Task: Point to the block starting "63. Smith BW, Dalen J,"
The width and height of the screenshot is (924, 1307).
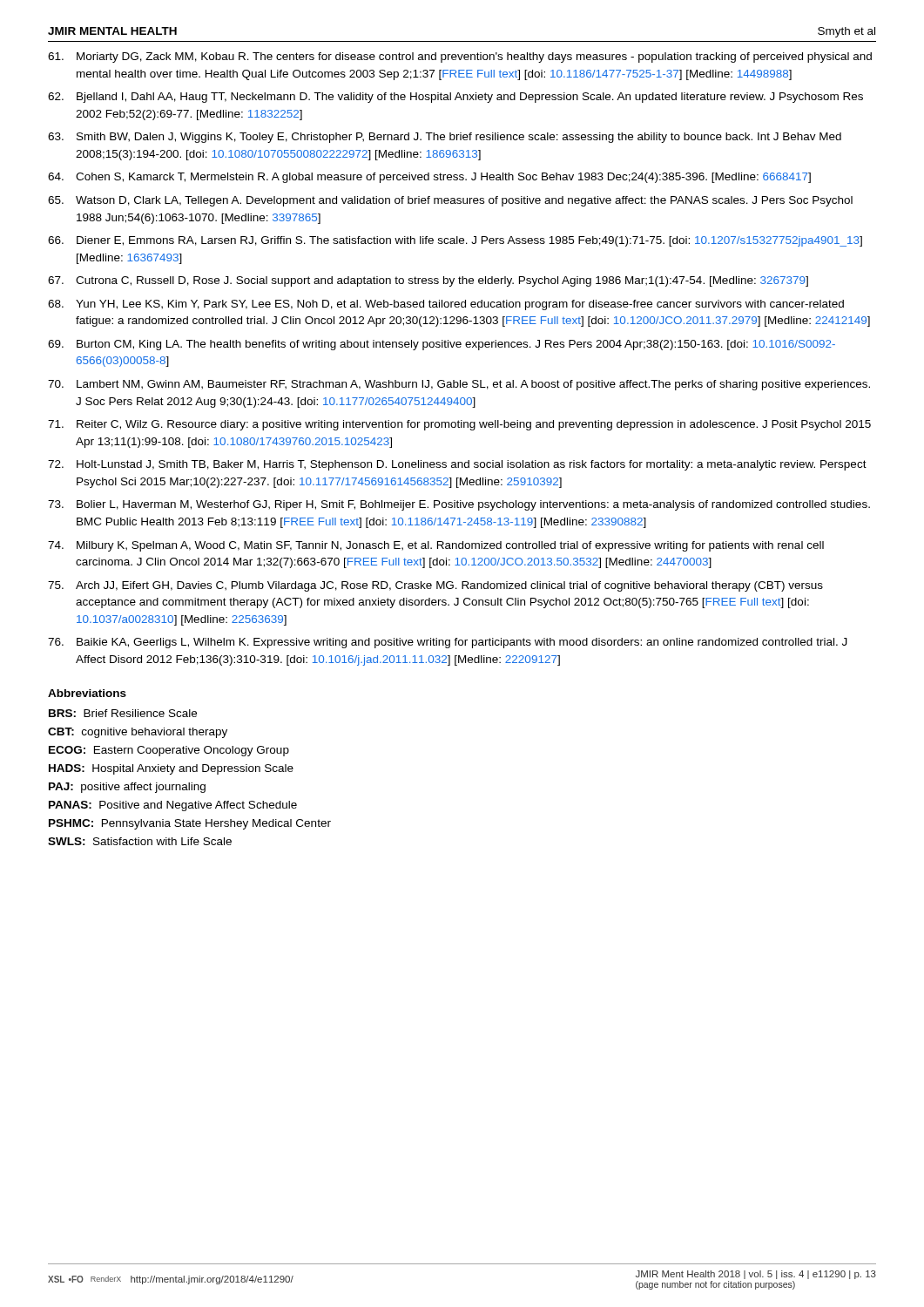Action: click(x=462, y=145)
